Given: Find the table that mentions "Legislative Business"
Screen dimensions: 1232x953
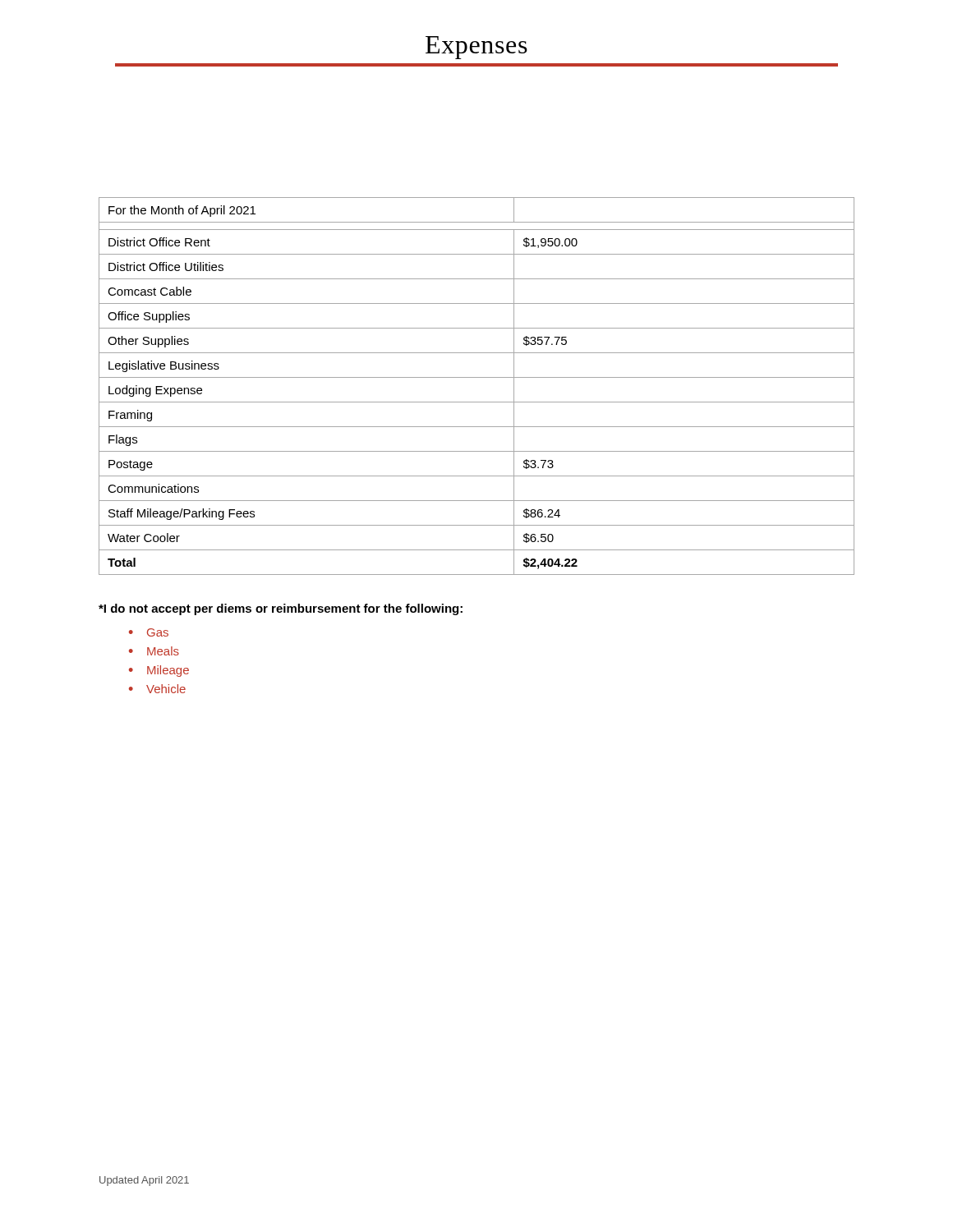Looking at the screenshot, I should coord(476,386).
